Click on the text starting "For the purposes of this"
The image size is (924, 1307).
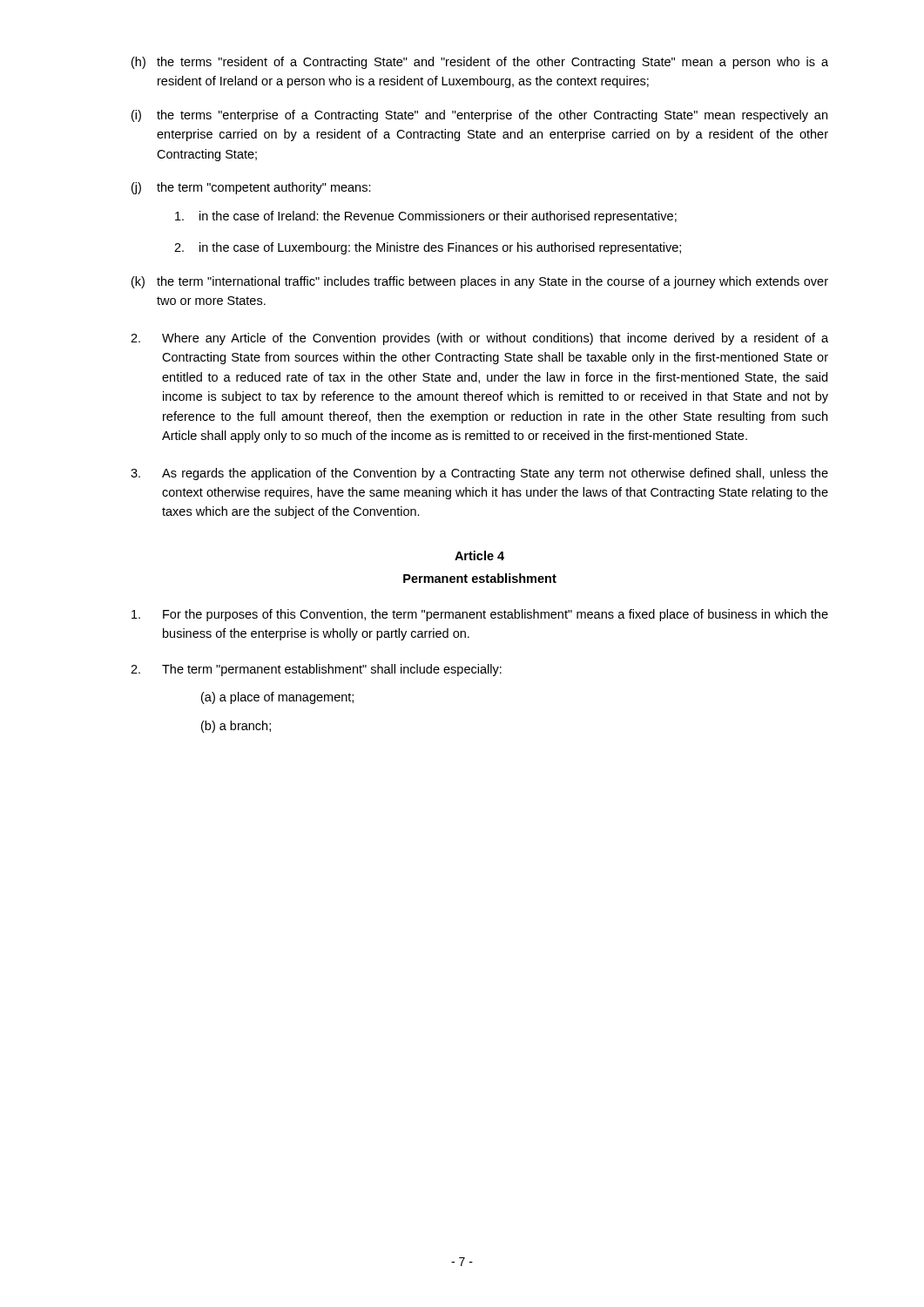tap(479, 624)
